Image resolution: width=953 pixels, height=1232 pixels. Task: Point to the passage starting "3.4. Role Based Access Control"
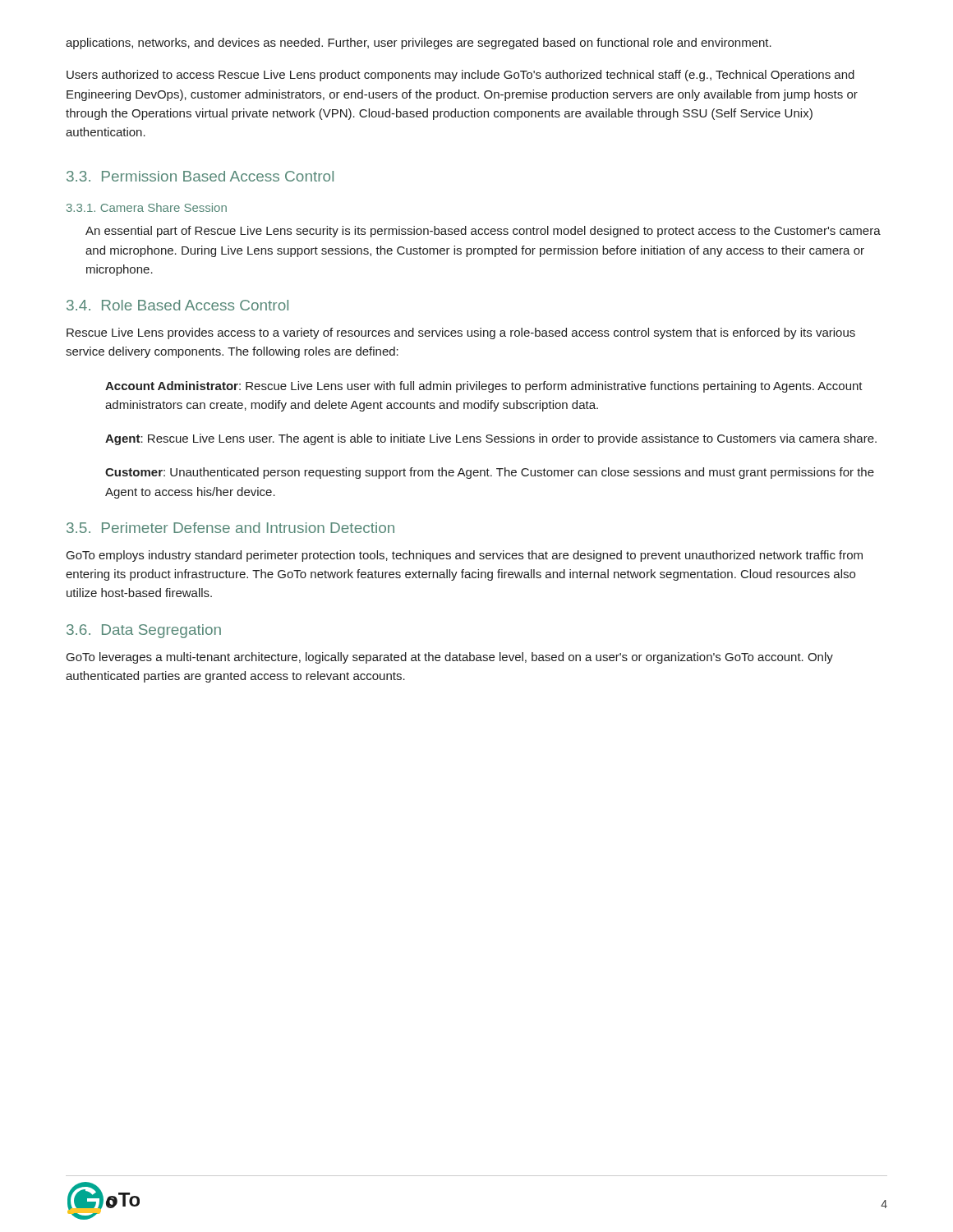pos(178,305)
